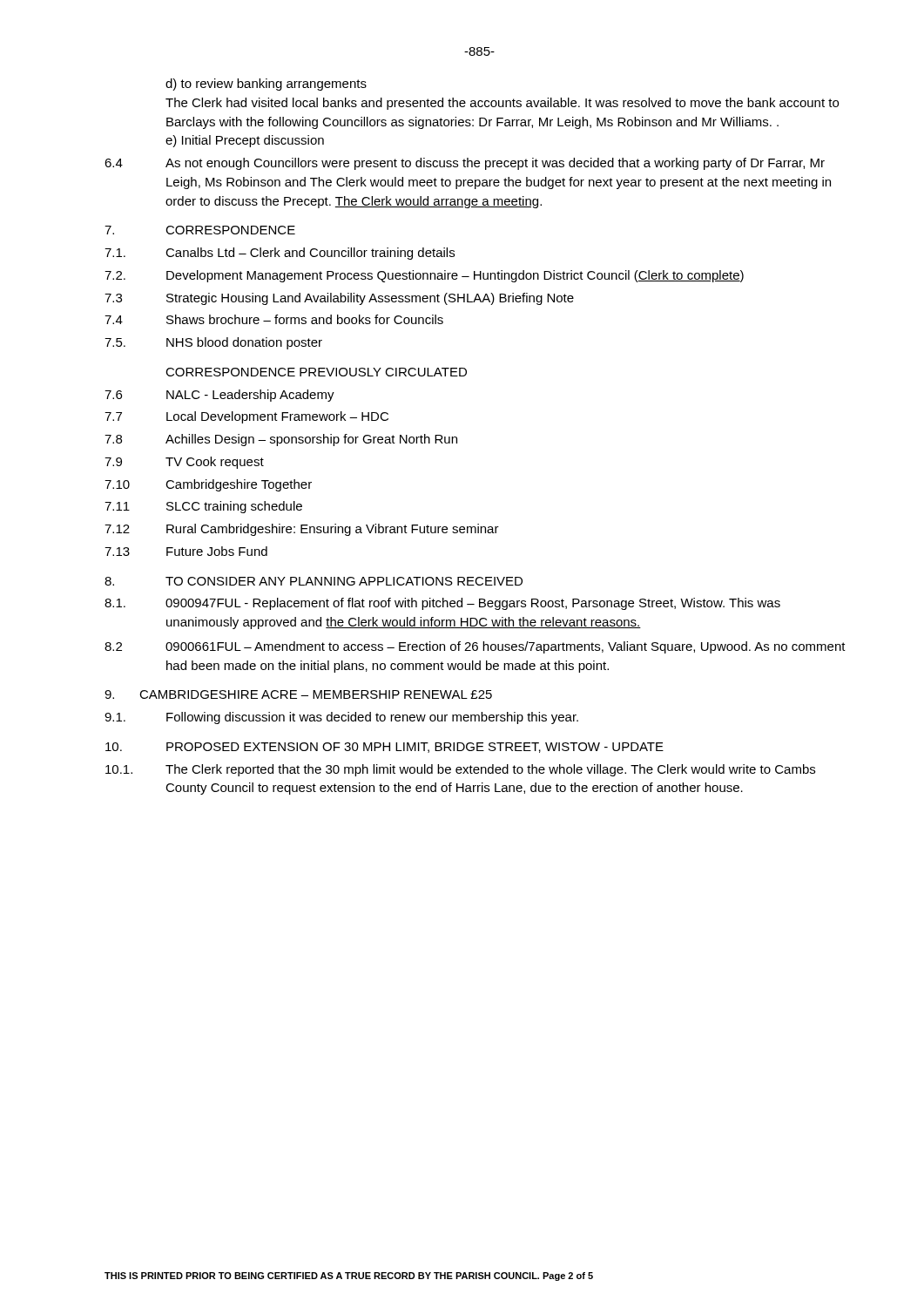Find the block on this page that starts "6.4 As not enough Councillors were"
The height and width of the screenshot is (1307, 924).
[479, 182]
